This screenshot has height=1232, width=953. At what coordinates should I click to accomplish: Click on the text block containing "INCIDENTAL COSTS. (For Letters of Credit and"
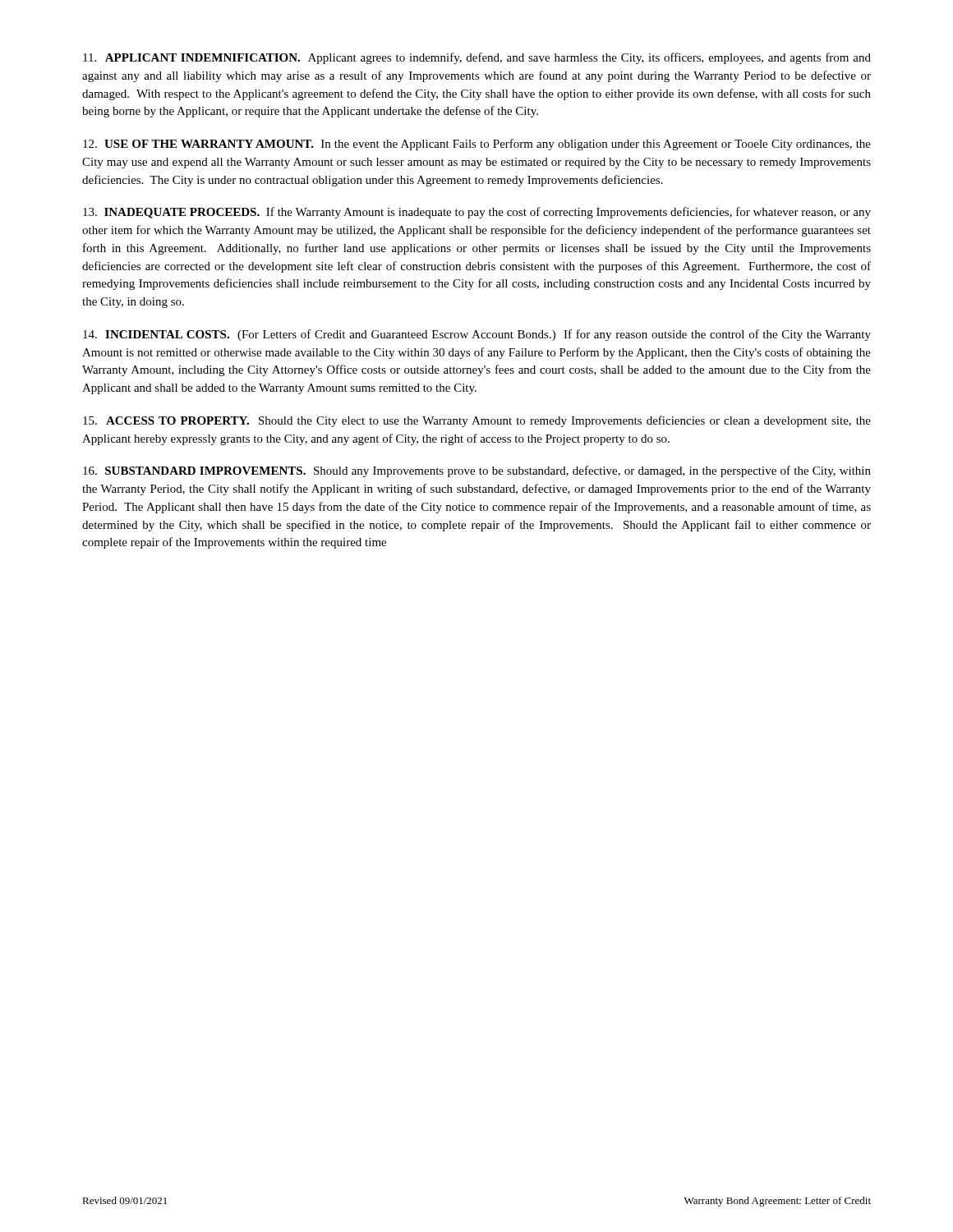coord(476,361)
